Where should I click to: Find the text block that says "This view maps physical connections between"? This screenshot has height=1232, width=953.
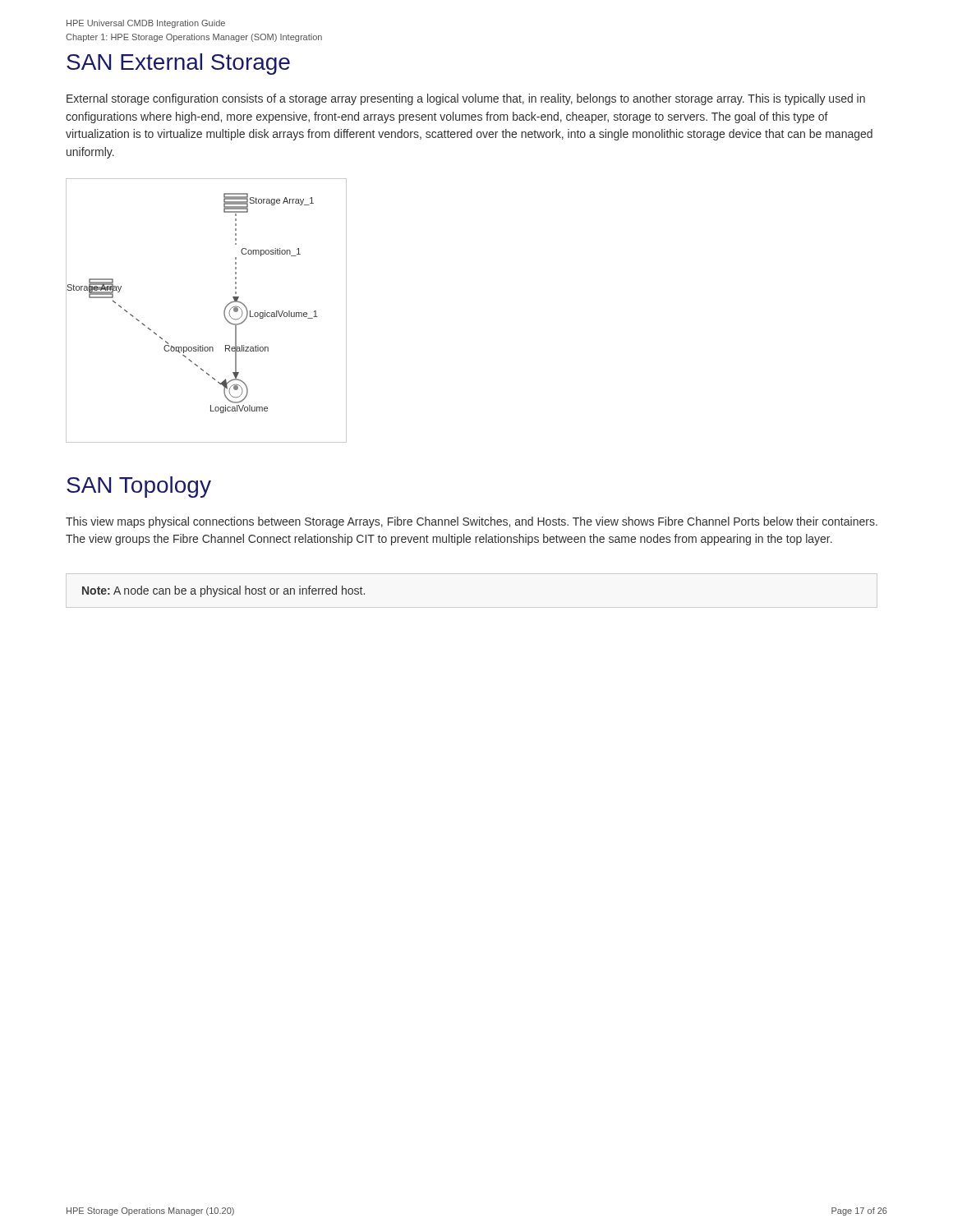pos(472,530)
